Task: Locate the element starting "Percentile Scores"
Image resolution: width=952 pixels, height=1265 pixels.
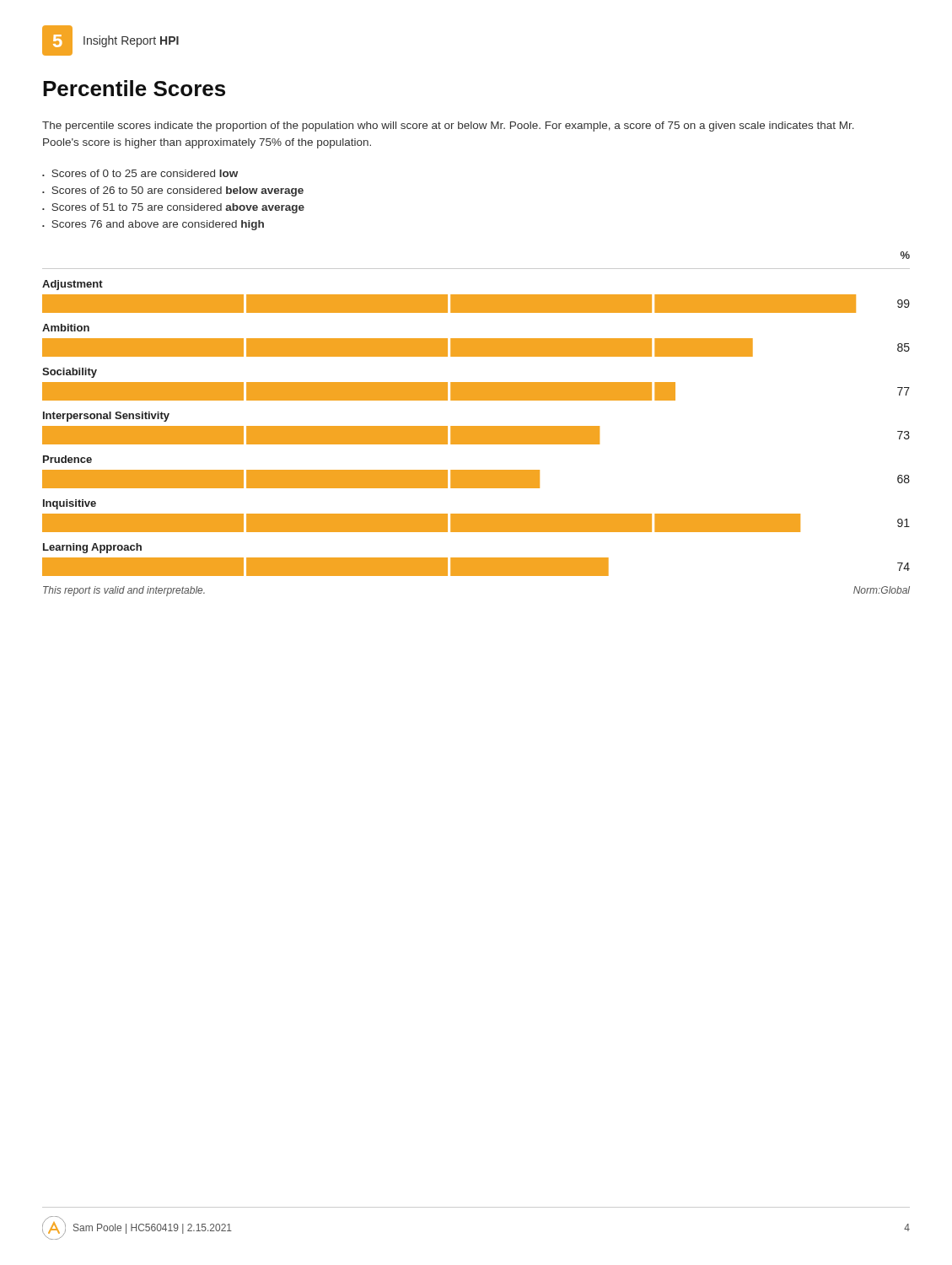Action: click(134, 89)
